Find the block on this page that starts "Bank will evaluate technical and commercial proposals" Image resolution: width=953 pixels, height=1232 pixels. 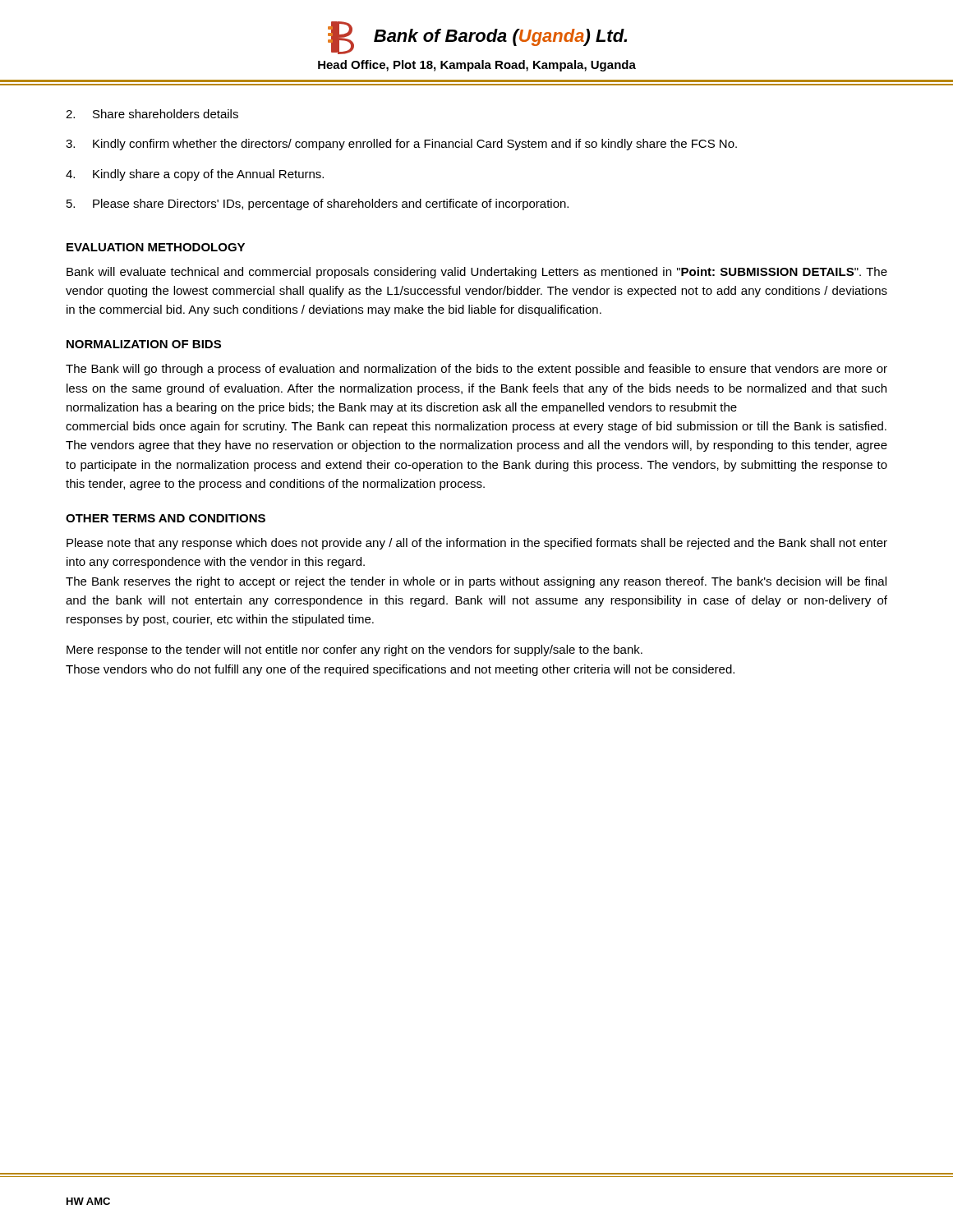click(476, 290)
